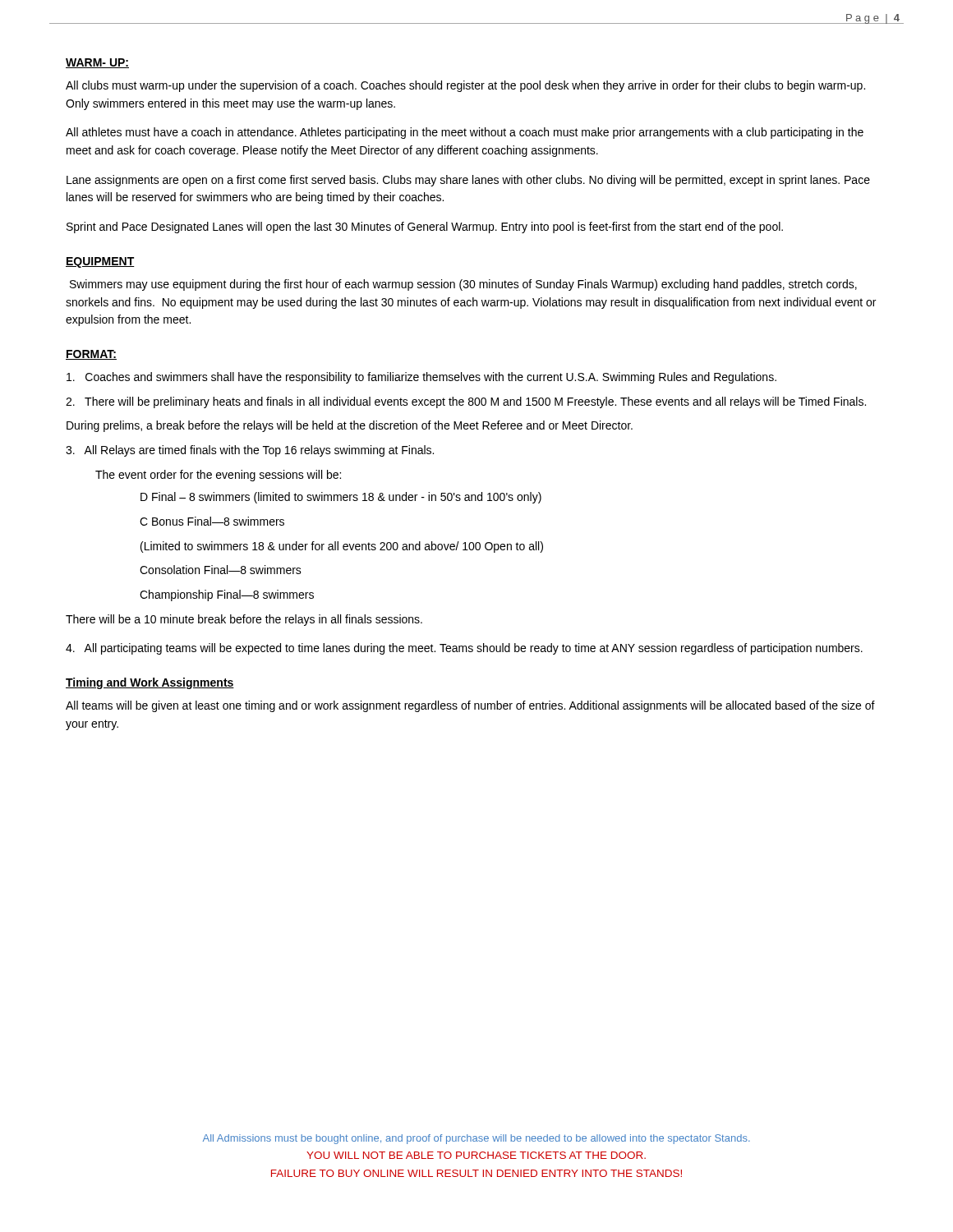Locate the element starting "Sprint and Pace"
953x1232 pixels.
[425, 227]
